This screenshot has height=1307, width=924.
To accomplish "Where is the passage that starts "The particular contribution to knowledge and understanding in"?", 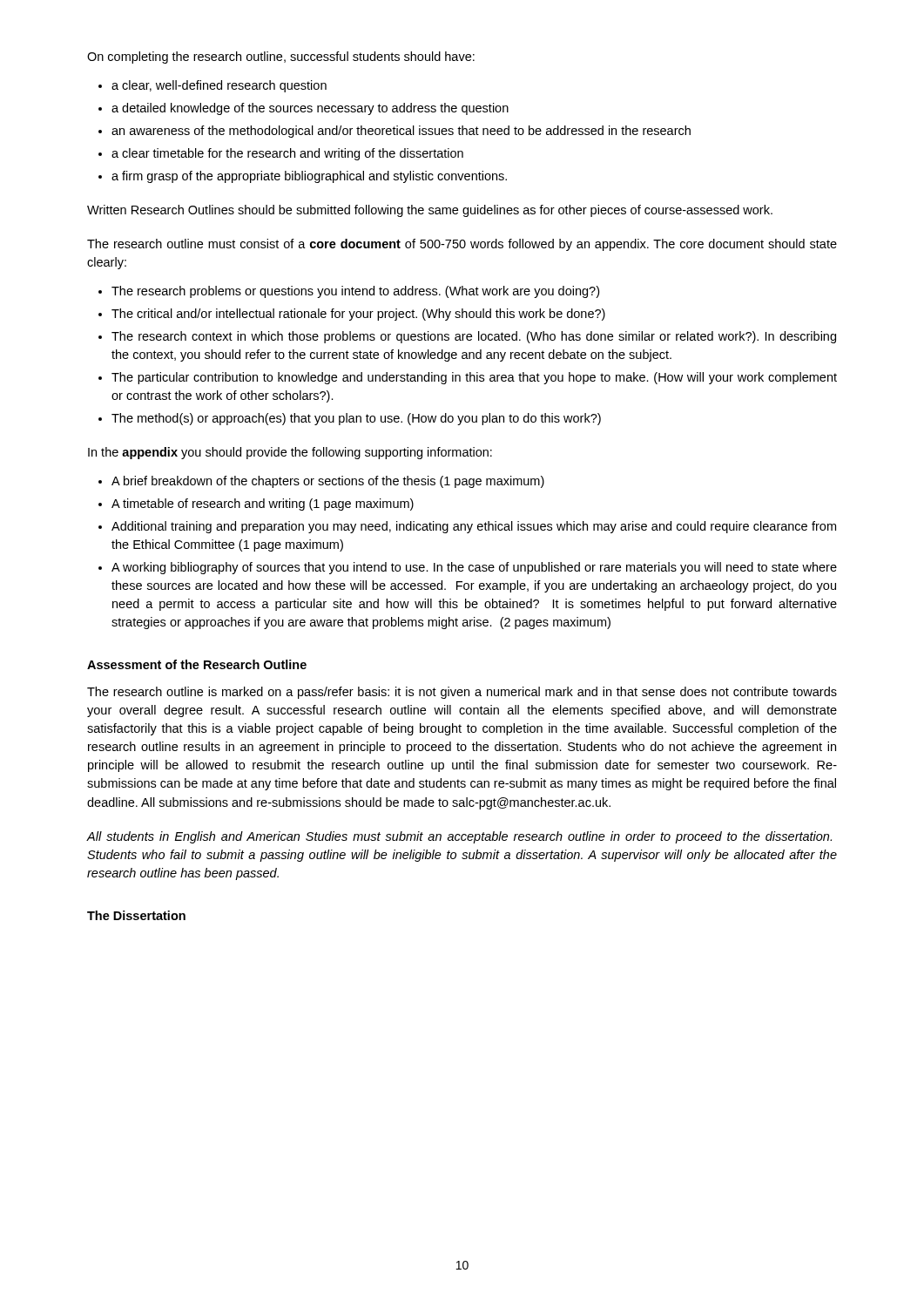I will [474, 387].
